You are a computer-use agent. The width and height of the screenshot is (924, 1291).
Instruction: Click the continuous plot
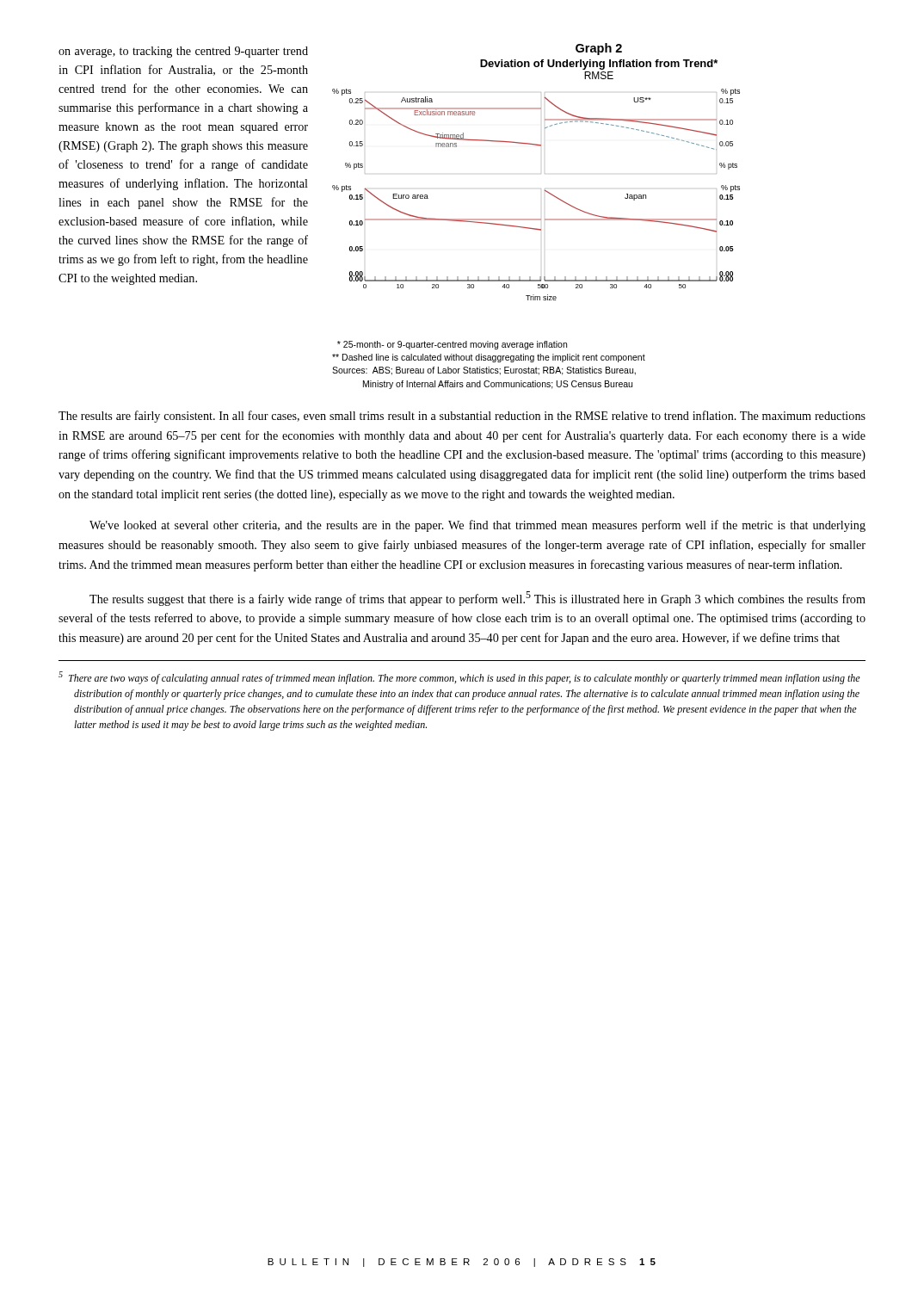[599, 210]
